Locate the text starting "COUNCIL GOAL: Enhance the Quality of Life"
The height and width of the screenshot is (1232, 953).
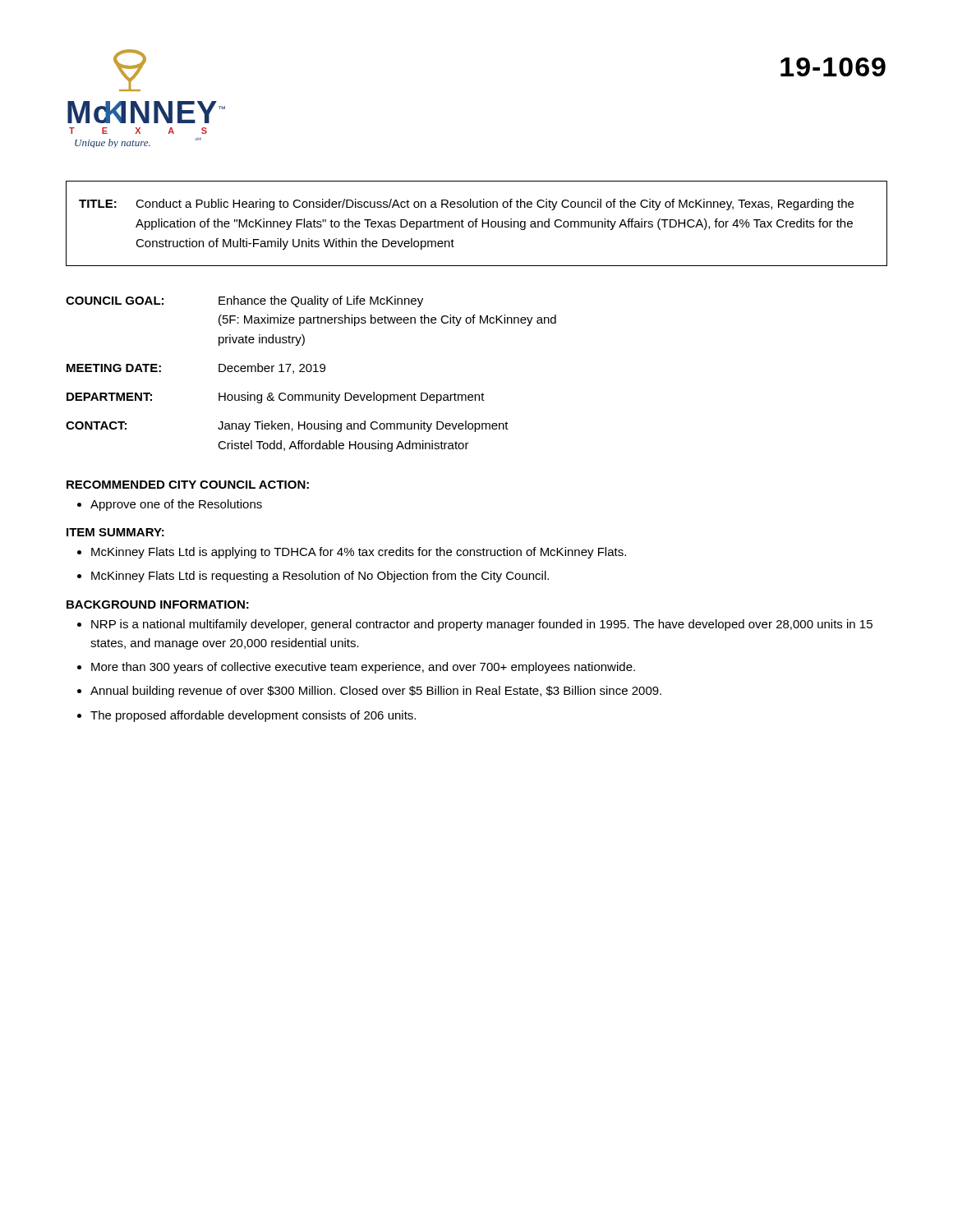(311, 319)
